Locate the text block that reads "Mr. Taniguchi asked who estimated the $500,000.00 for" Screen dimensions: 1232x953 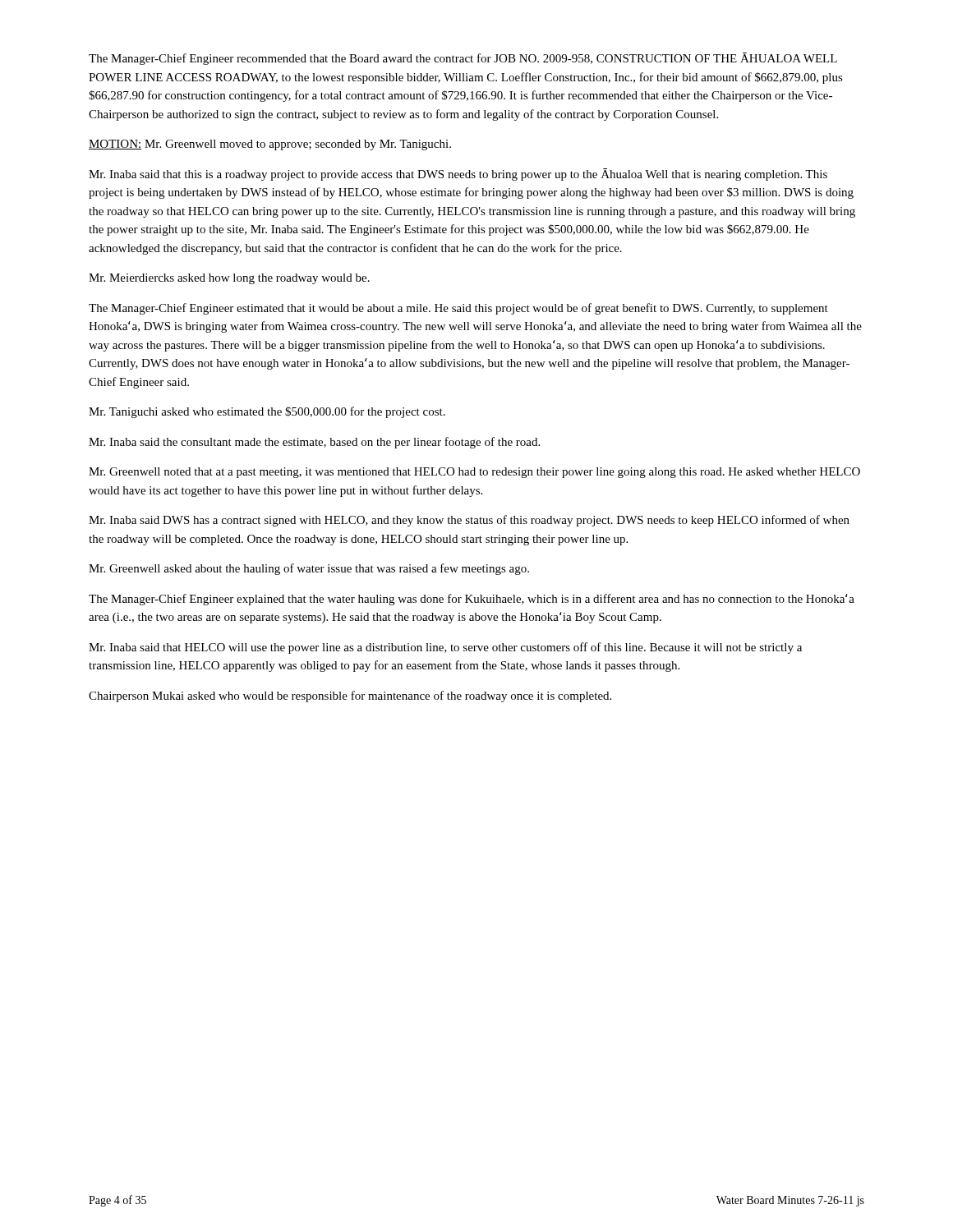click(x=267, y=411)
